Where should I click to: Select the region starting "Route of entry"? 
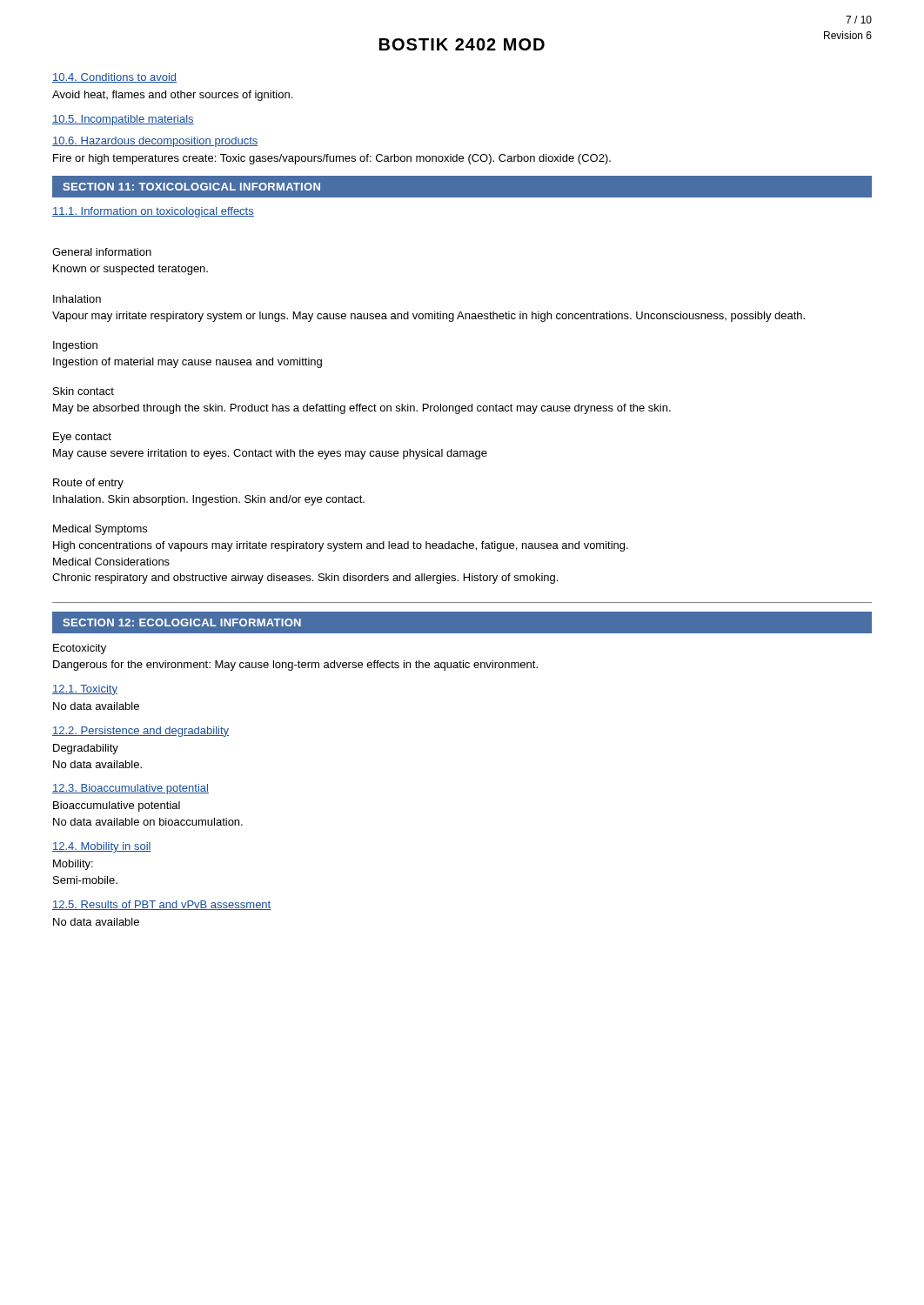(88, 483)
